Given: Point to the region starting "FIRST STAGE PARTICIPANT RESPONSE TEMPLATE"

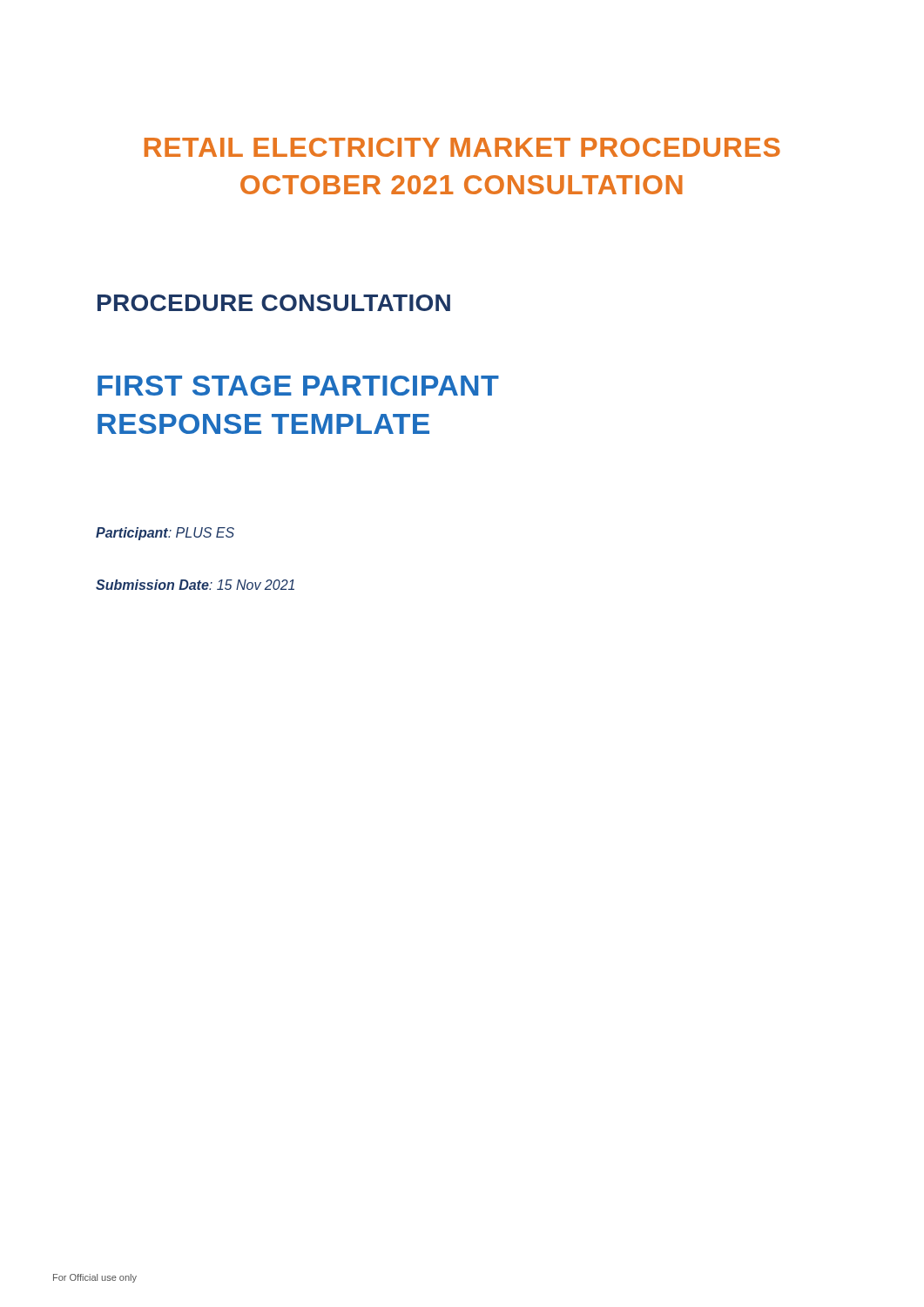Looking at the screenshot, I should [x=297, y=404].
